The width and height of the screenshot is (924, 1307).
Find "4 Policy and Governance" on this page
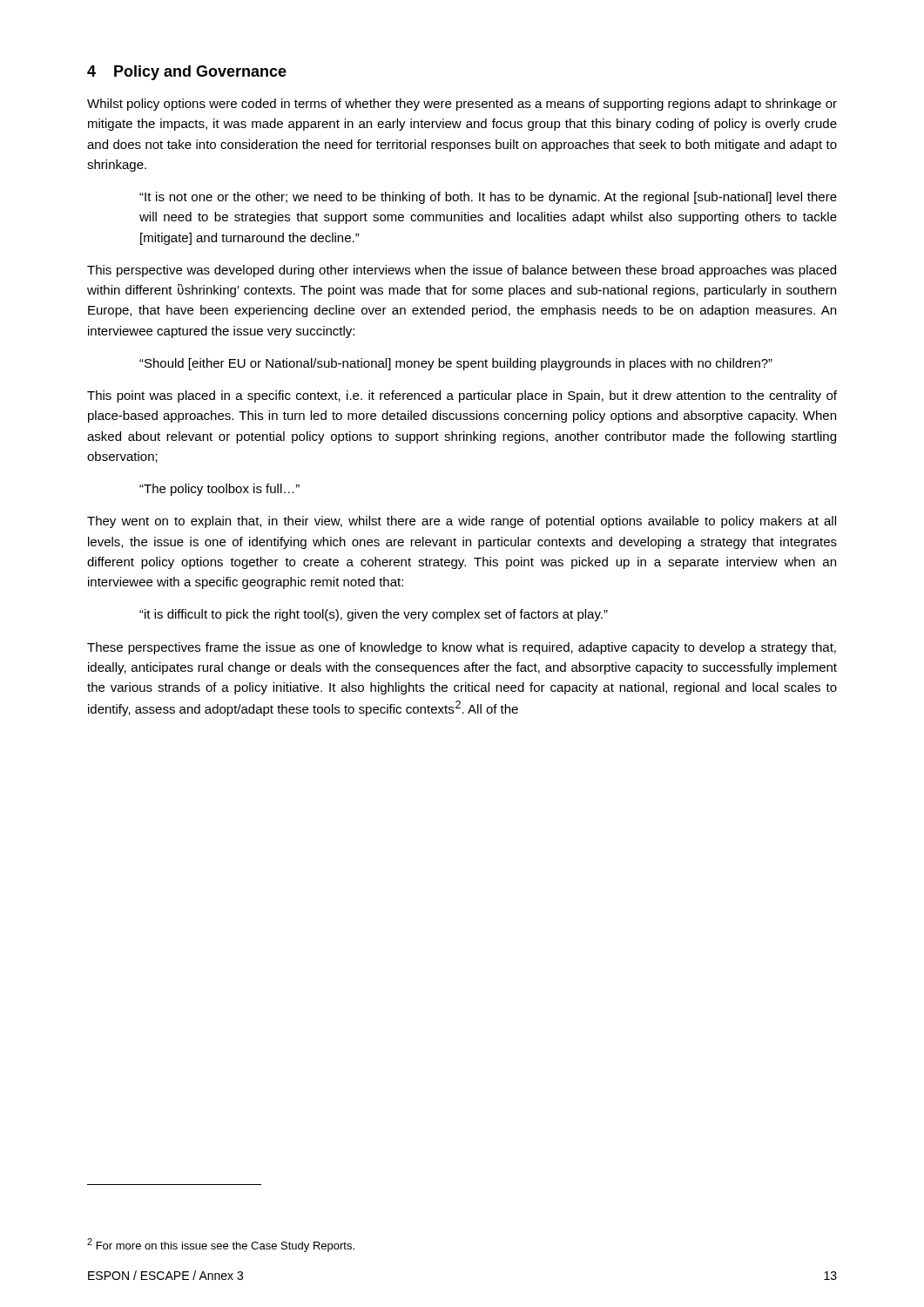(187, 71)
